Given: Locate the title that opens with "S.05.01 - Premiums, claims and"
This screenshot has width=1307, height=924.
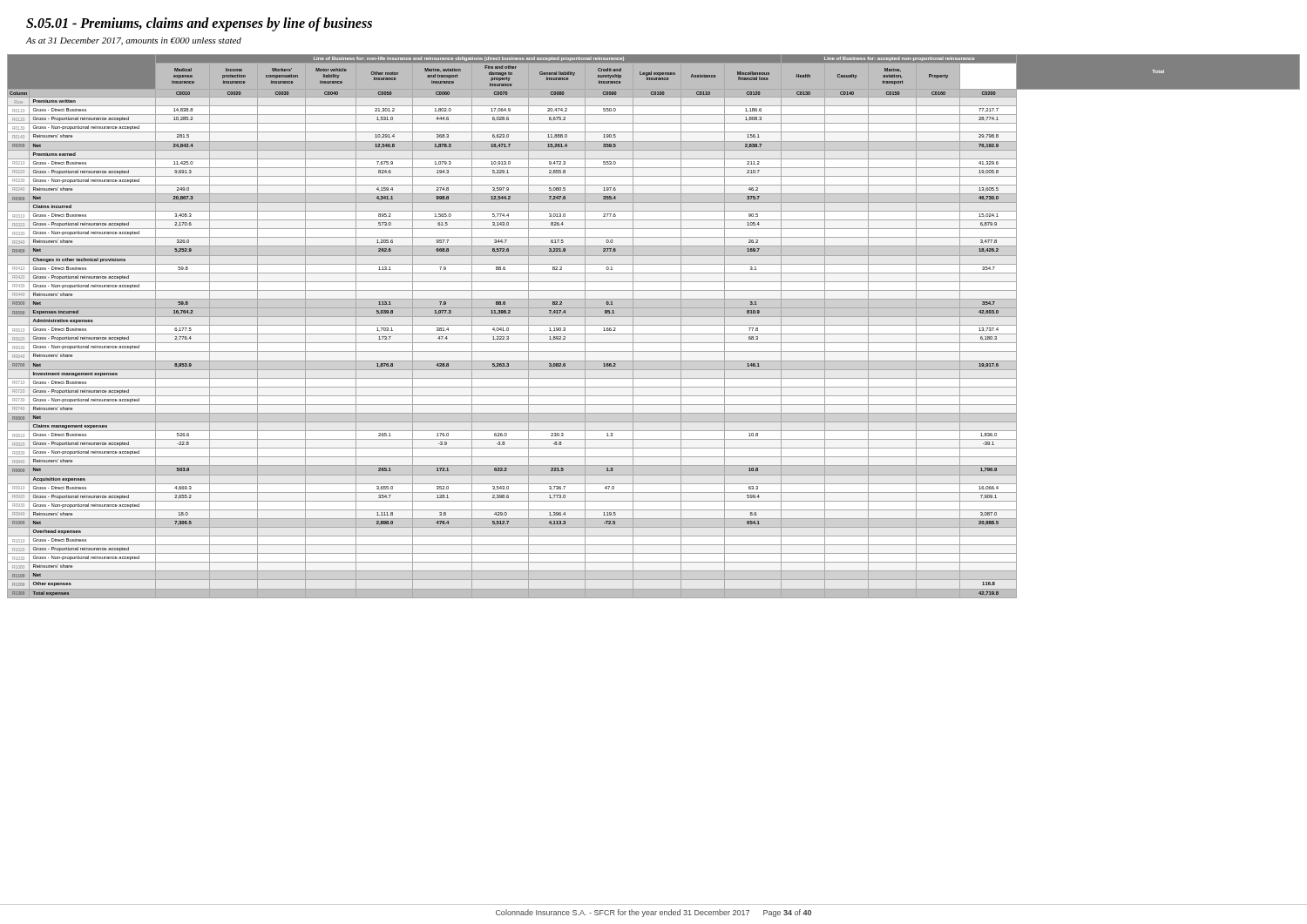Looking at the screenshot, I should (199, 23).
